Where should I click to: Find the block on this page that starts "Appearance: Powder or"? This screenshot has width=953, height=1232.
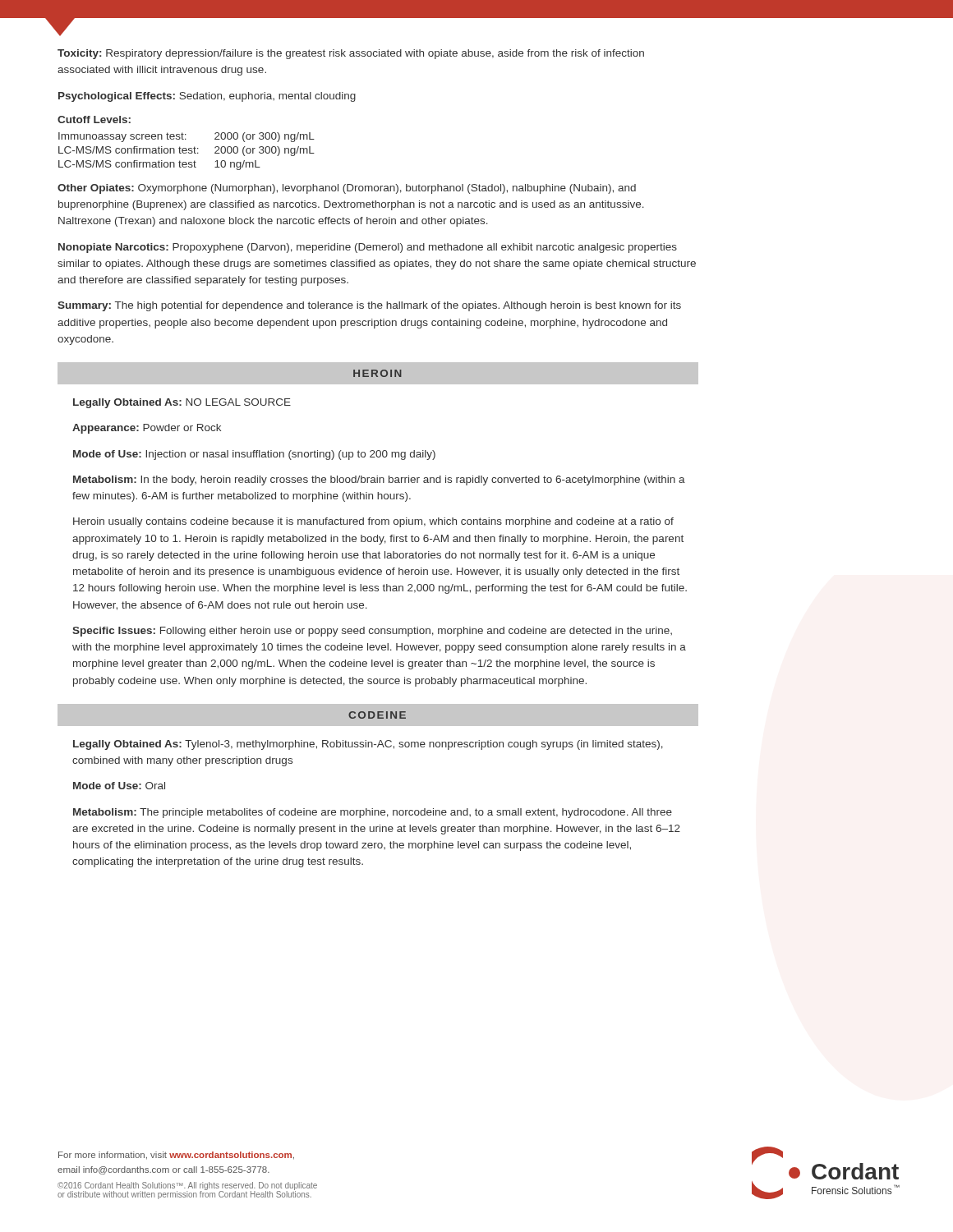coord(147,428)
